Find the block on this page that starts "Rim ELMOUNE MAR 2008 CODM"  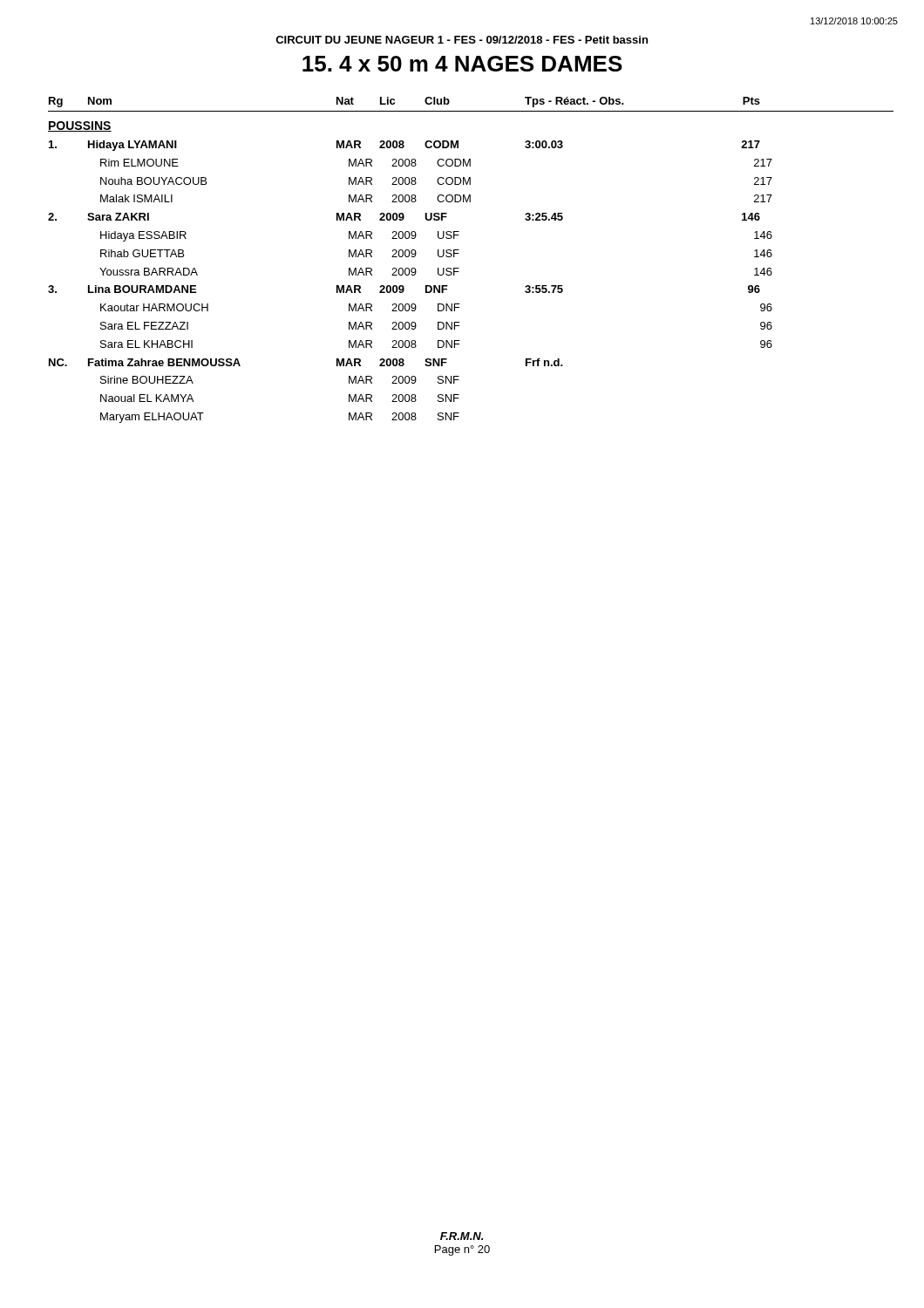pyautogui.click(x=410, y=163)
